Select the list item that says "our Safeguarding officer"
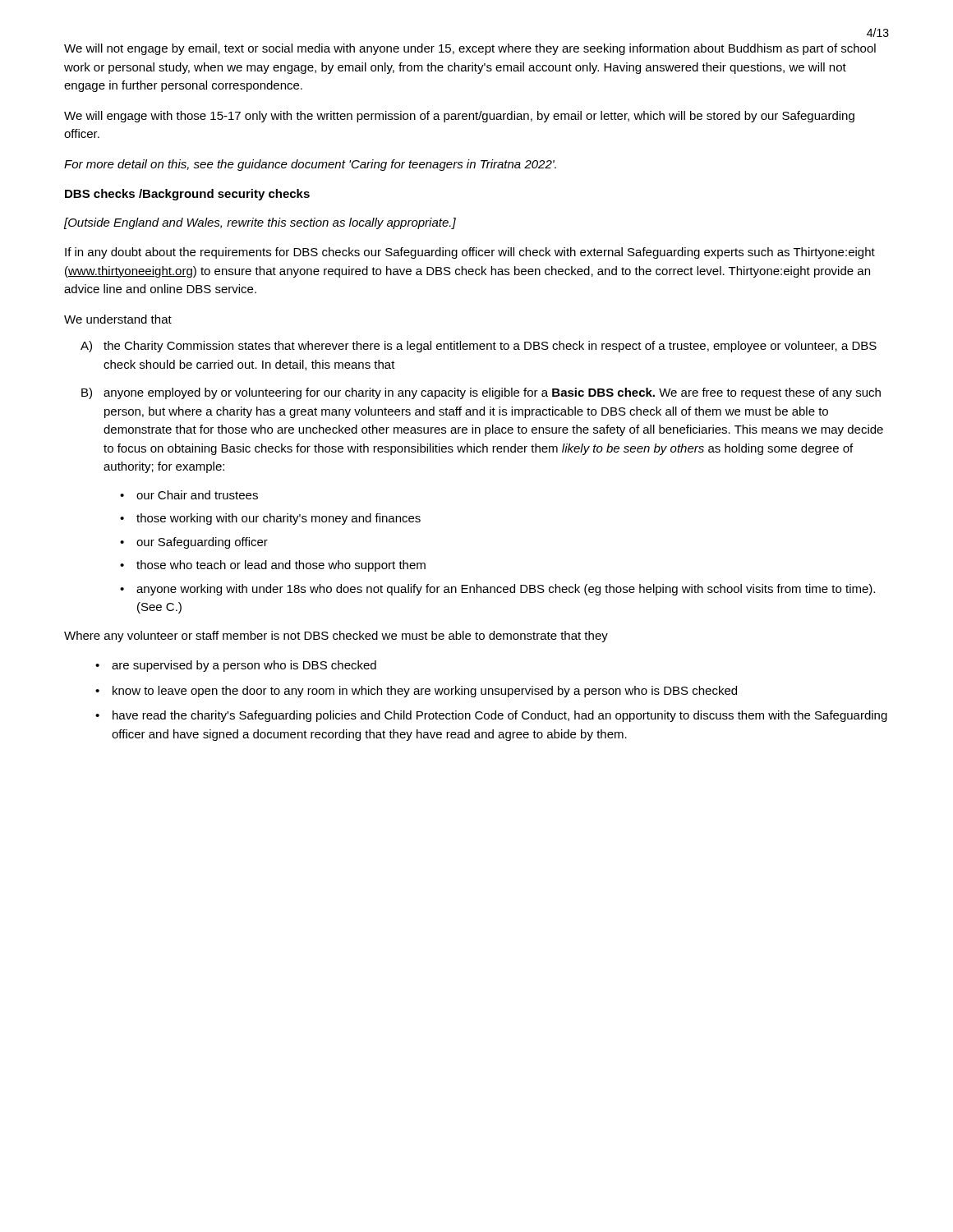This screenshot has width=953, height=1232. tap(202, 541)
